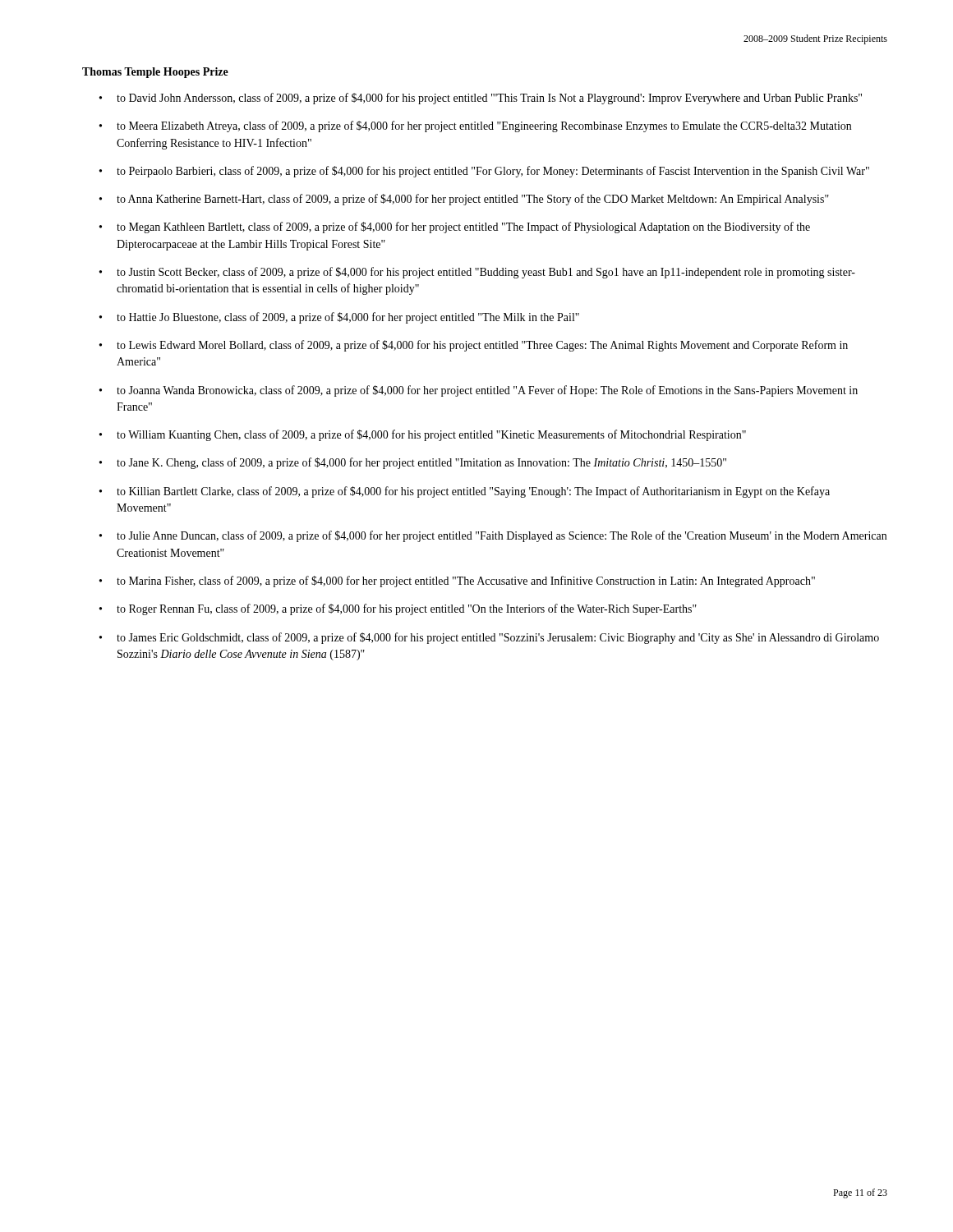Find the region starting "• to Roger"
The width and height of the screenshot is (953, 1232).
(x=398, y=610)
